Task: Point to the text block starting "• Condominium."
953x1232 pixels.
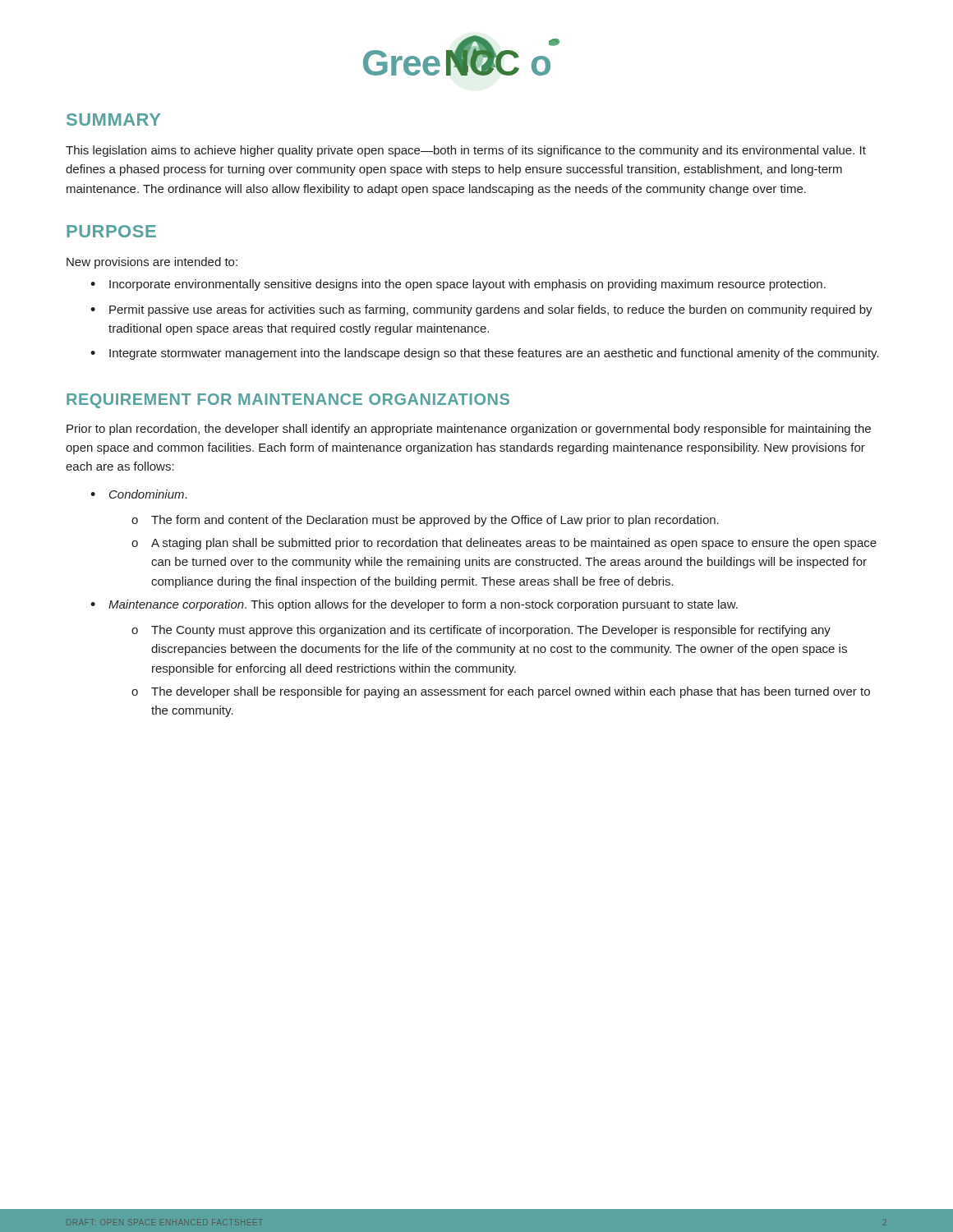Action: 139,494
